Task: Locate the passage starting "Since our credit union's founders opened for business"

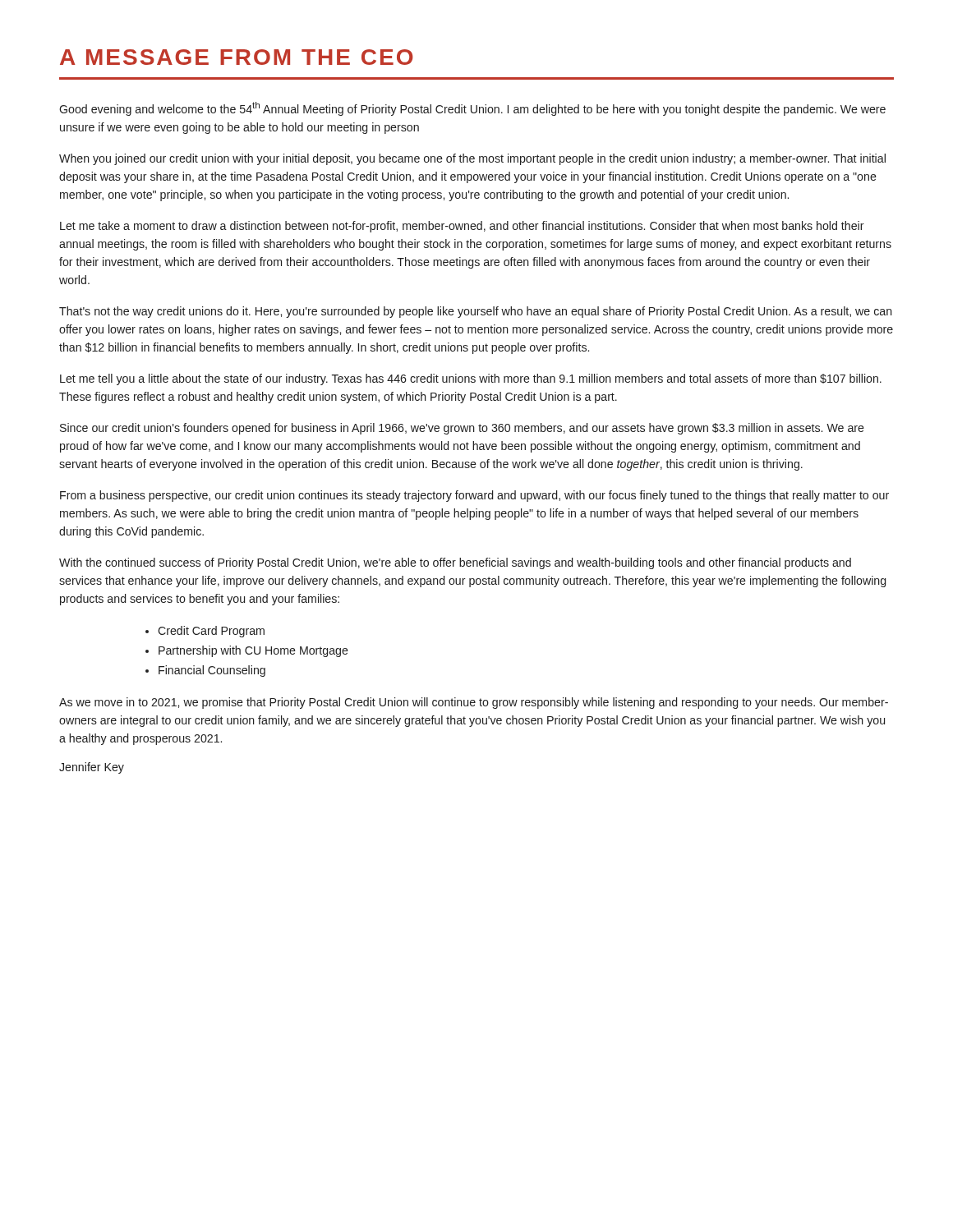Action: (x=462, y=446)
